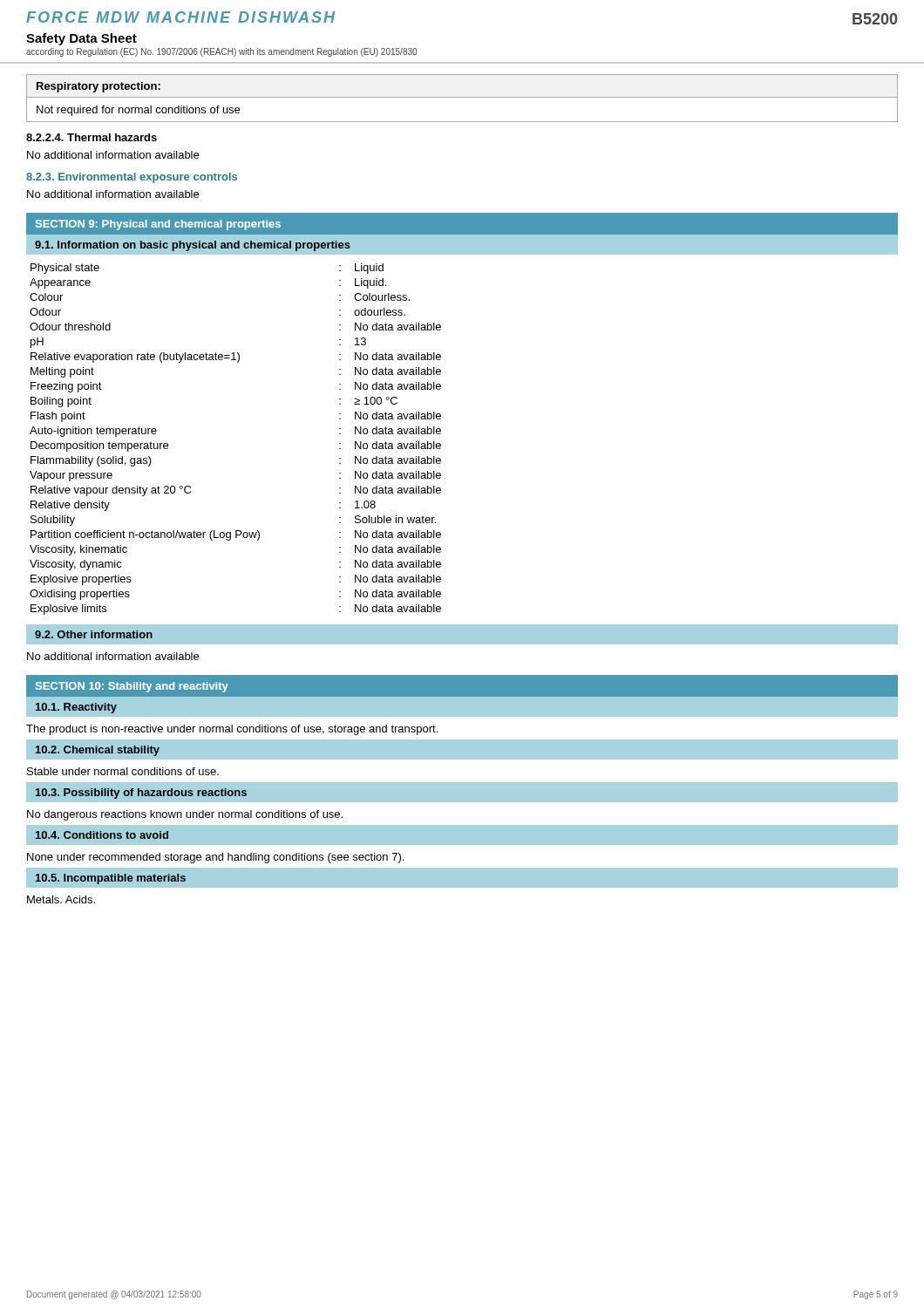Find "Metals. Acids." on this page
Screen dimensions: 1308x924
tap(61, 900)
